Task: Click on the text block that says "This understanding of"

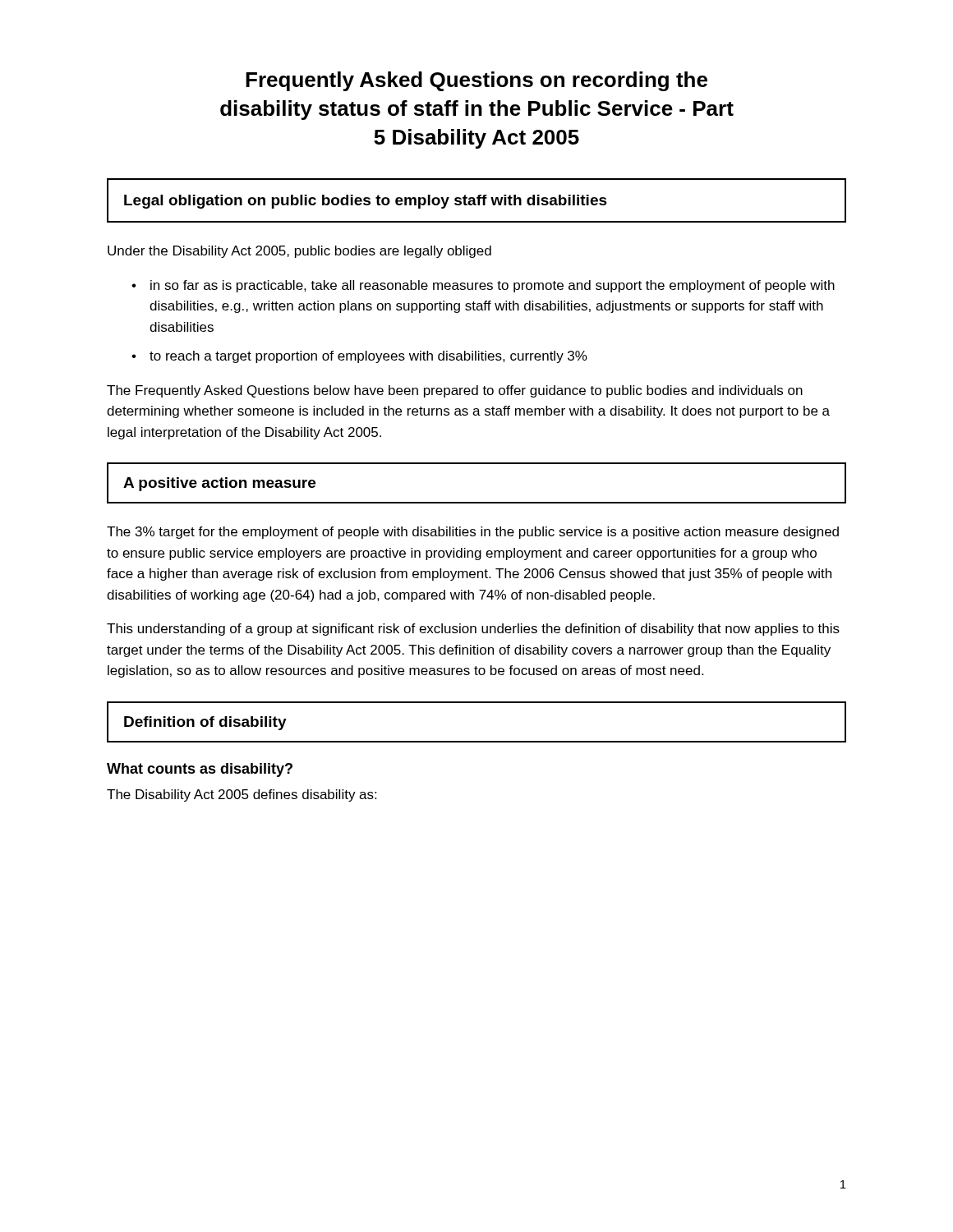Action: point(473,650)
